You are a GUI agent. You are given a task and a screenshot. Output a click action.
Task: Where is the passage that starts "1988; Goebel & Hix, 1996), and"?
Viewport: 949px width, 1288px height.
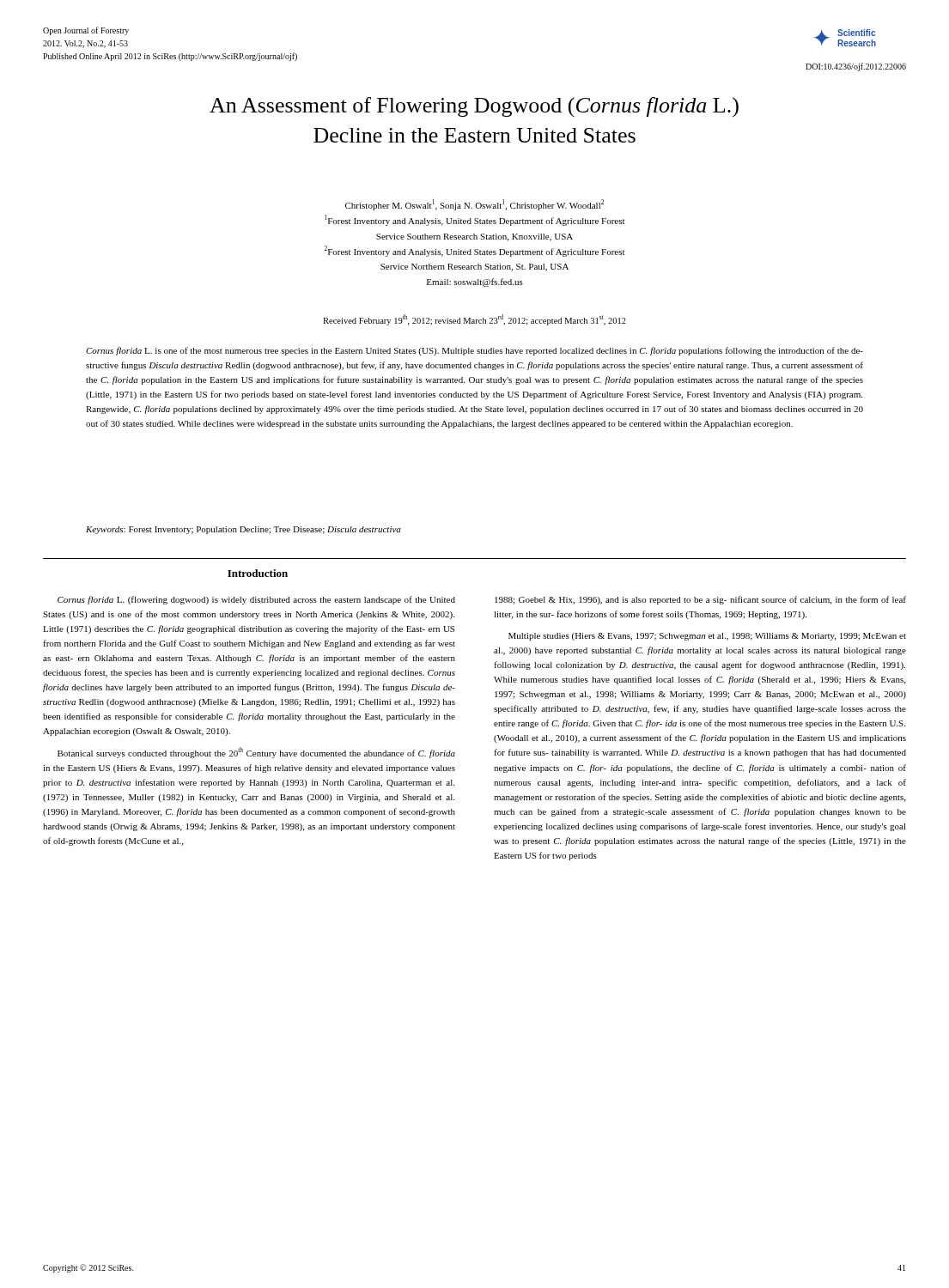click(700, 728)
